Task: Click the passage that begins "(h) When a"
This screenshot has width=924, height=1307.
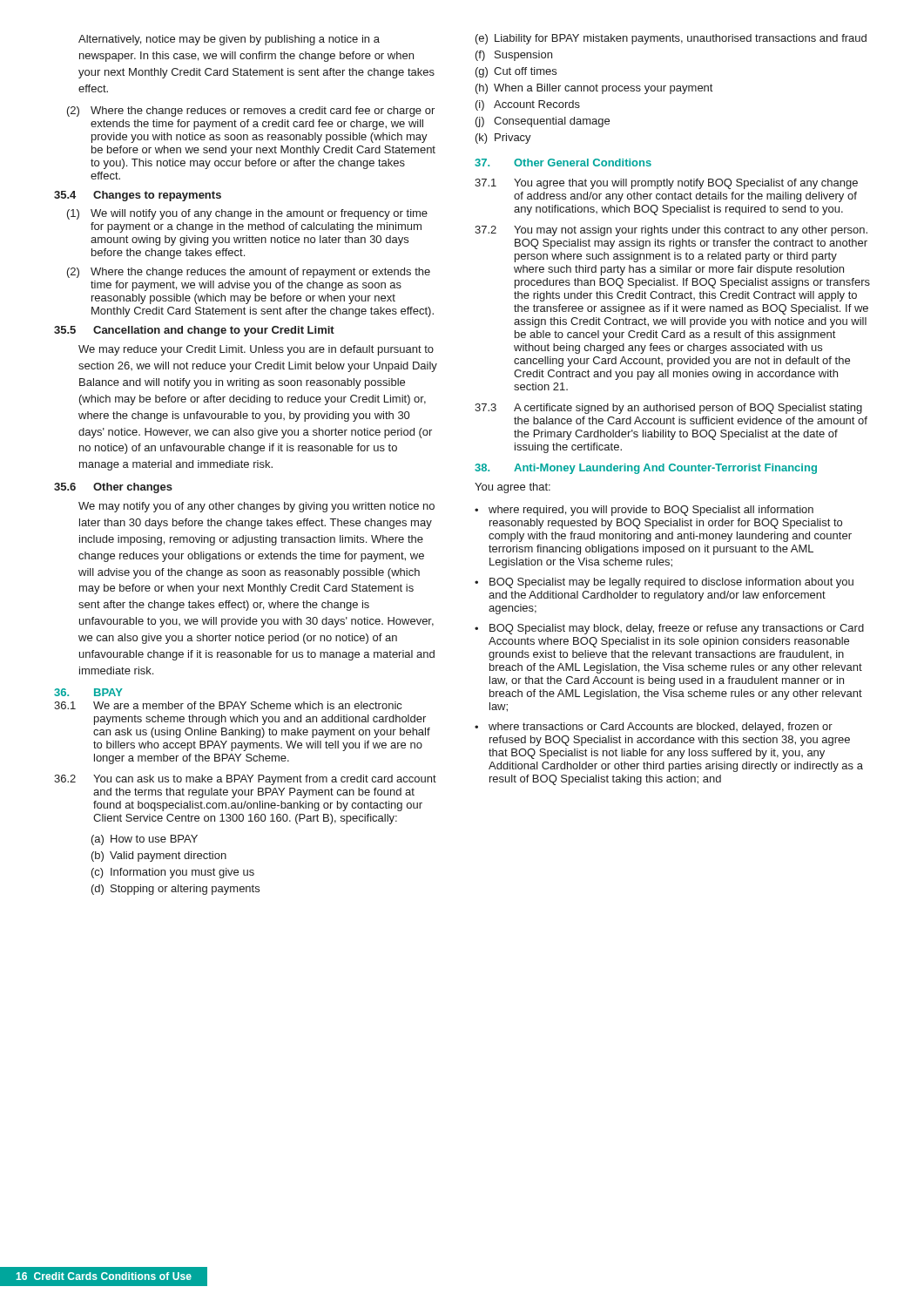Action: coord(672,88)
